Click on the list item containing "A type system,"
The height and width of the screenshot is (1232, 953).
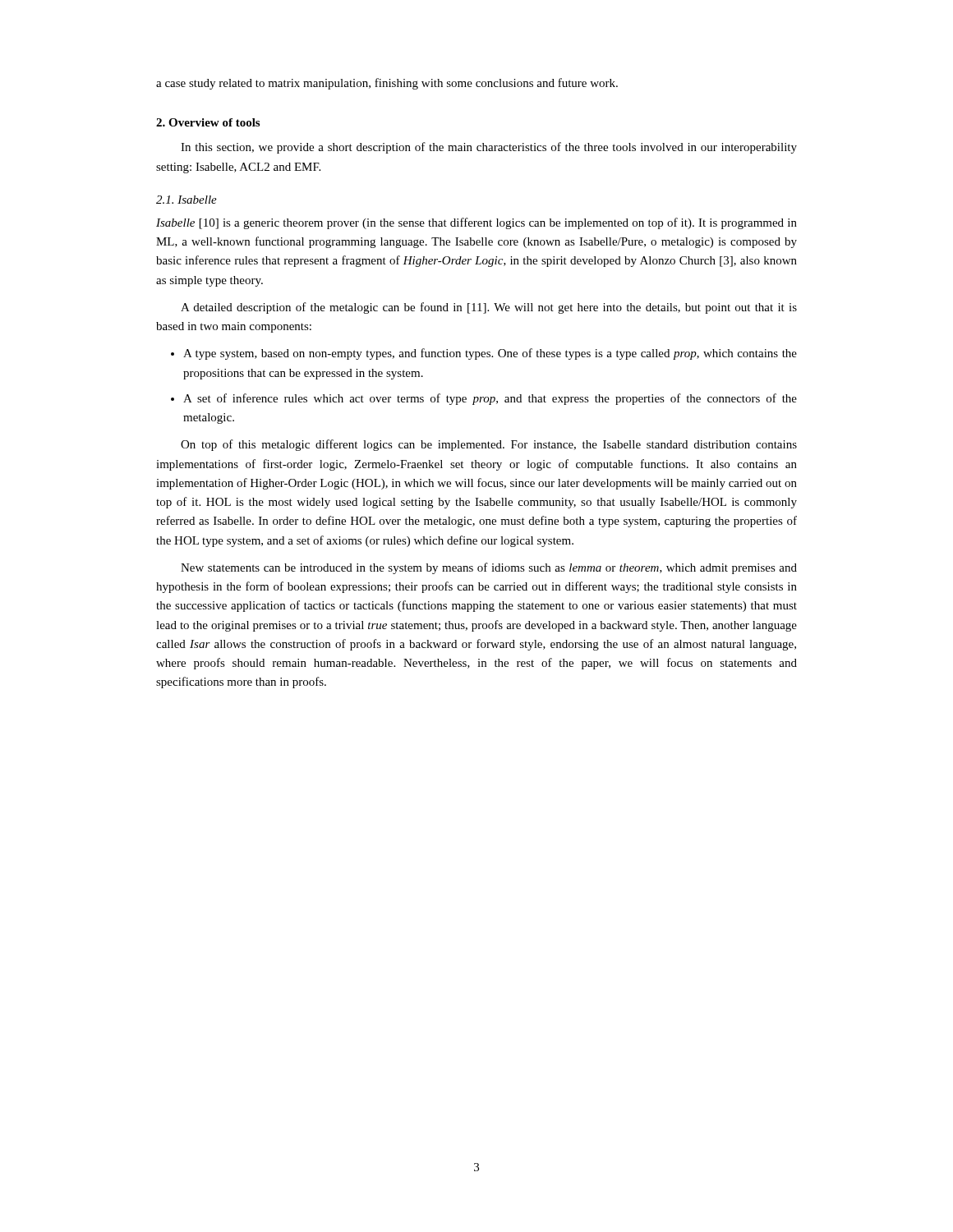click(490, 363)
